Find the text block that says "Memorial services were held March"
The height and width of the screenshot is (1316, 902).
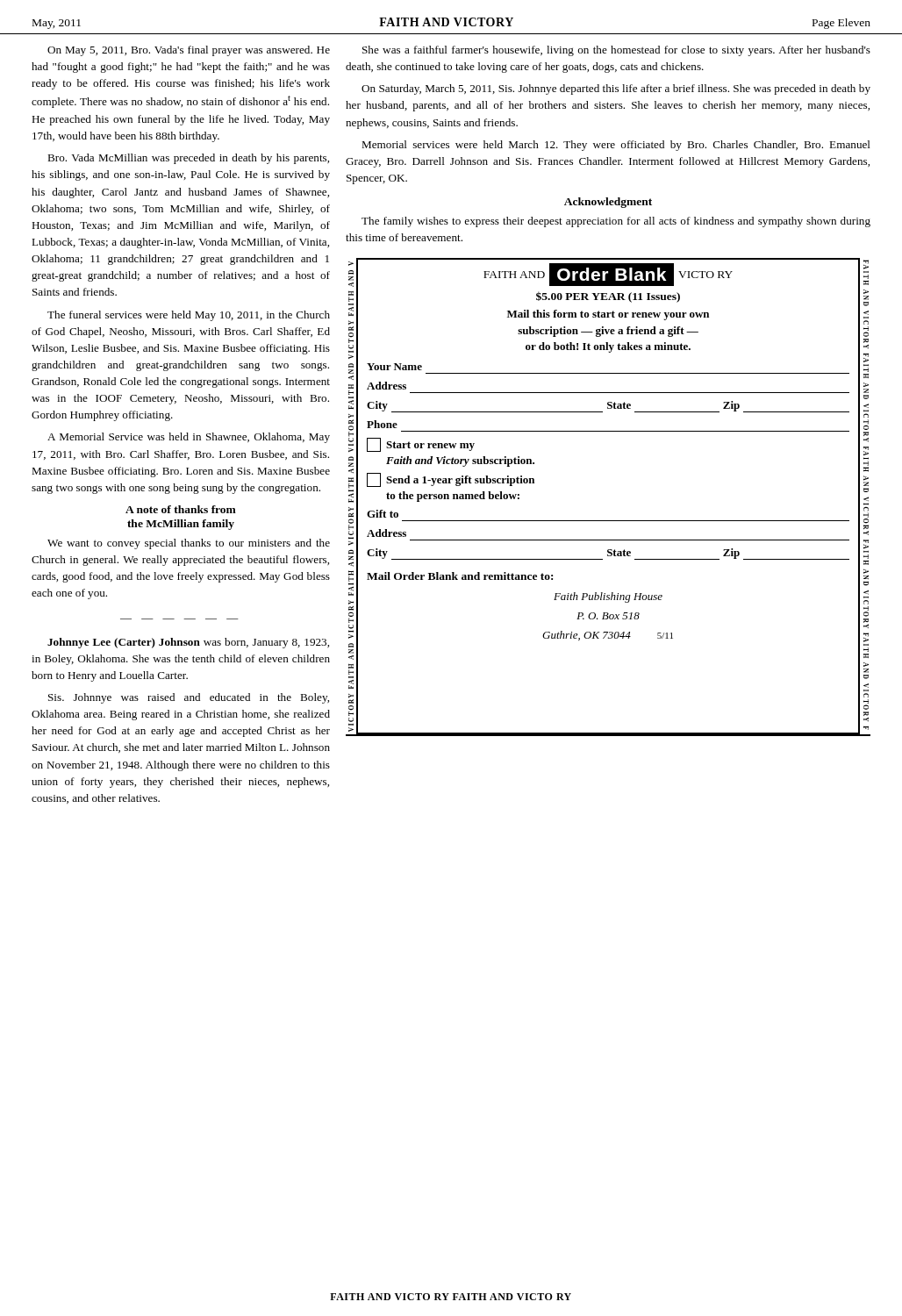pyautogui.click(x=608, y=161)
